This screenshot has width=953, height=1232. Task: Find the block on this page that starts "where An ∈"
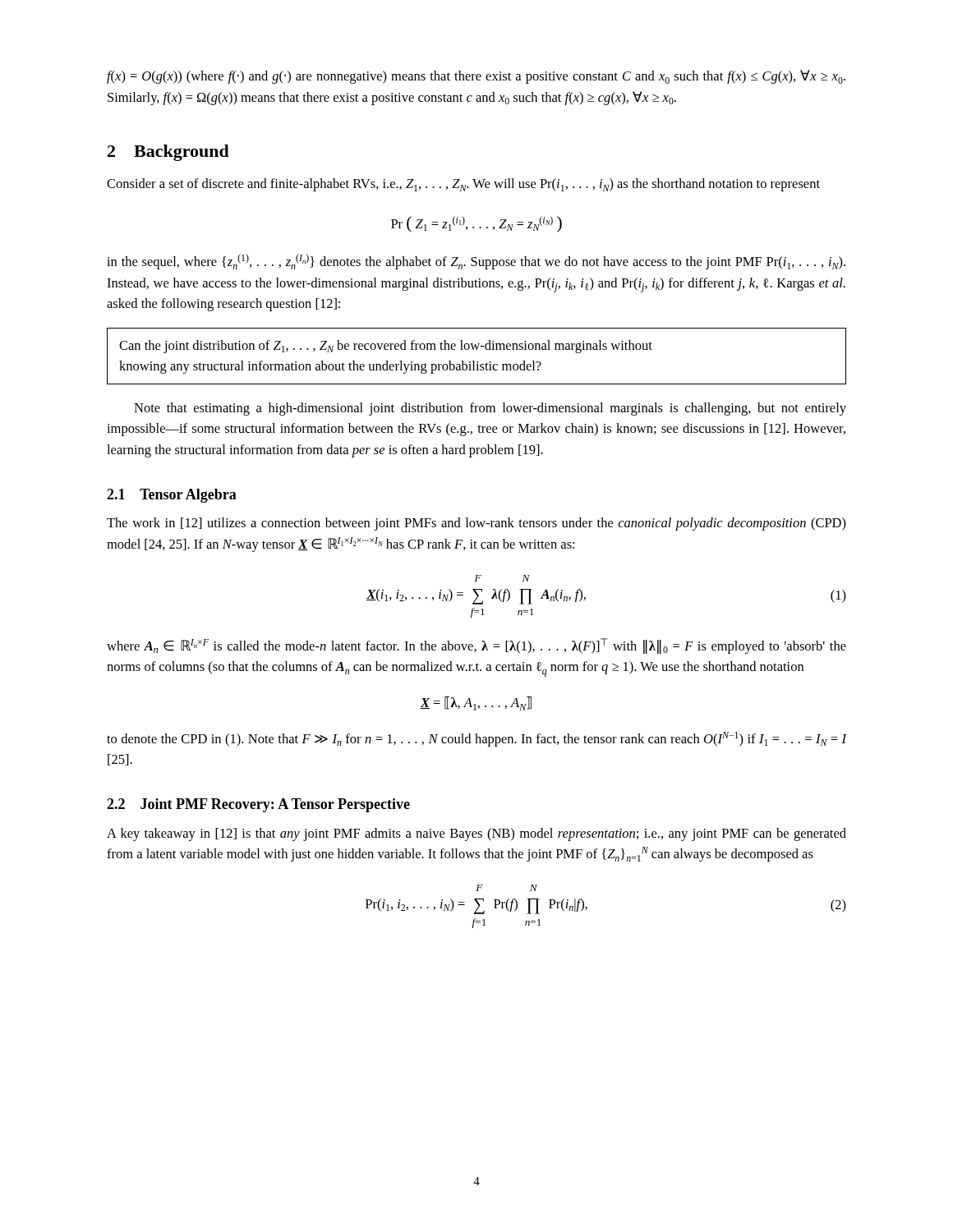point(476,657)
